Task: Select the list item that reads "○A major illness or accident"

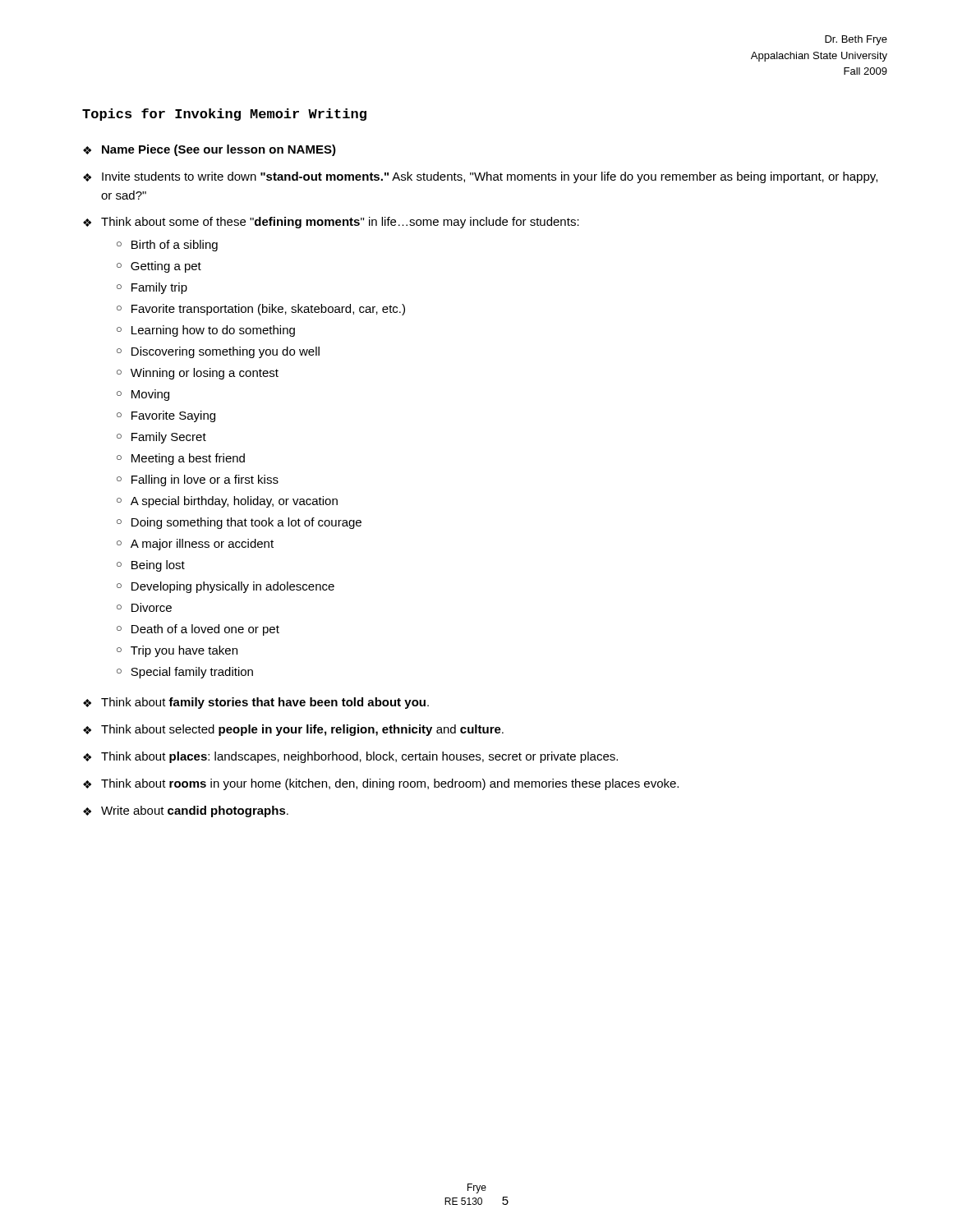Action: (x=195, y=543)
